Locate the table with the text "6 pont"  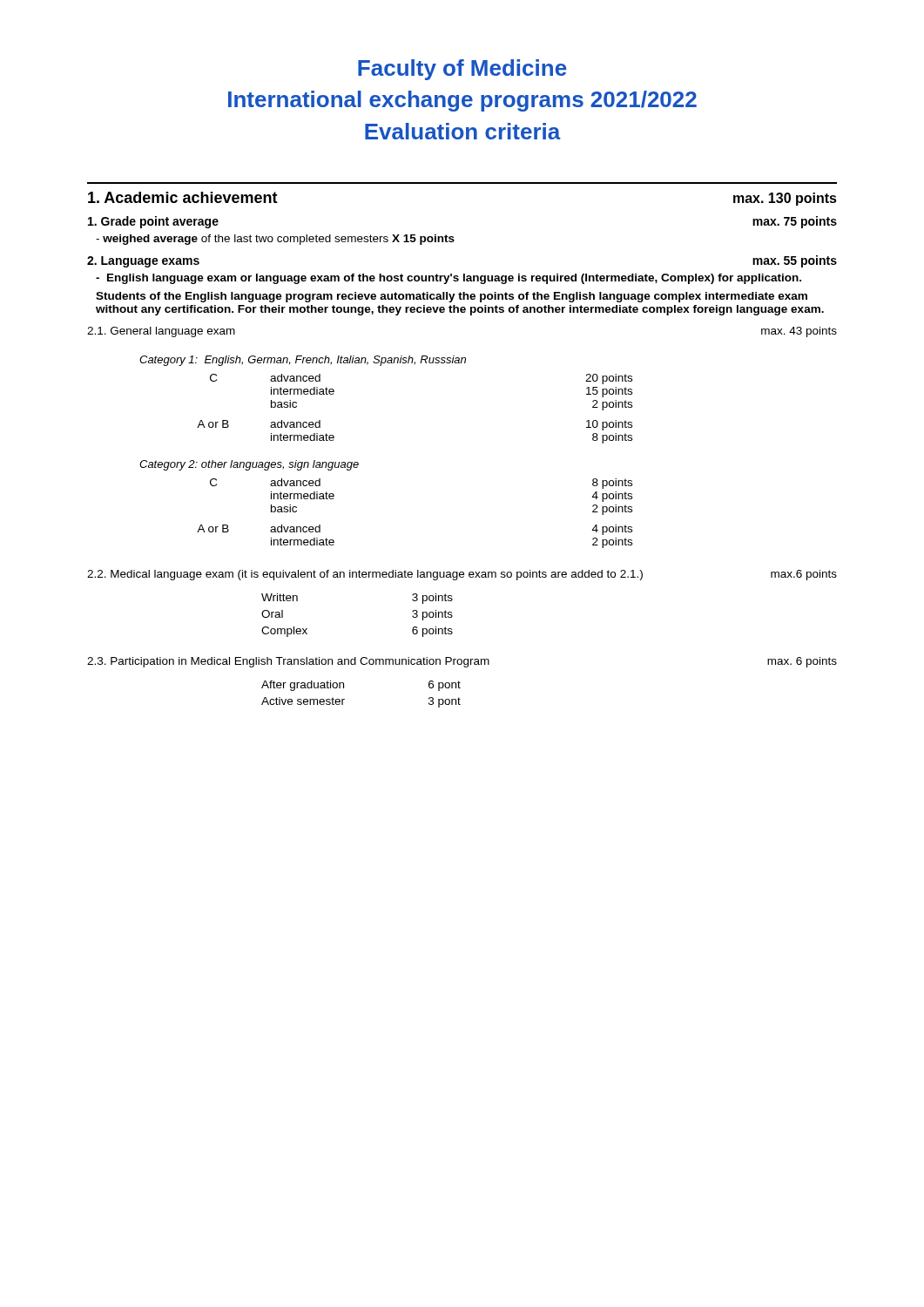462,693
